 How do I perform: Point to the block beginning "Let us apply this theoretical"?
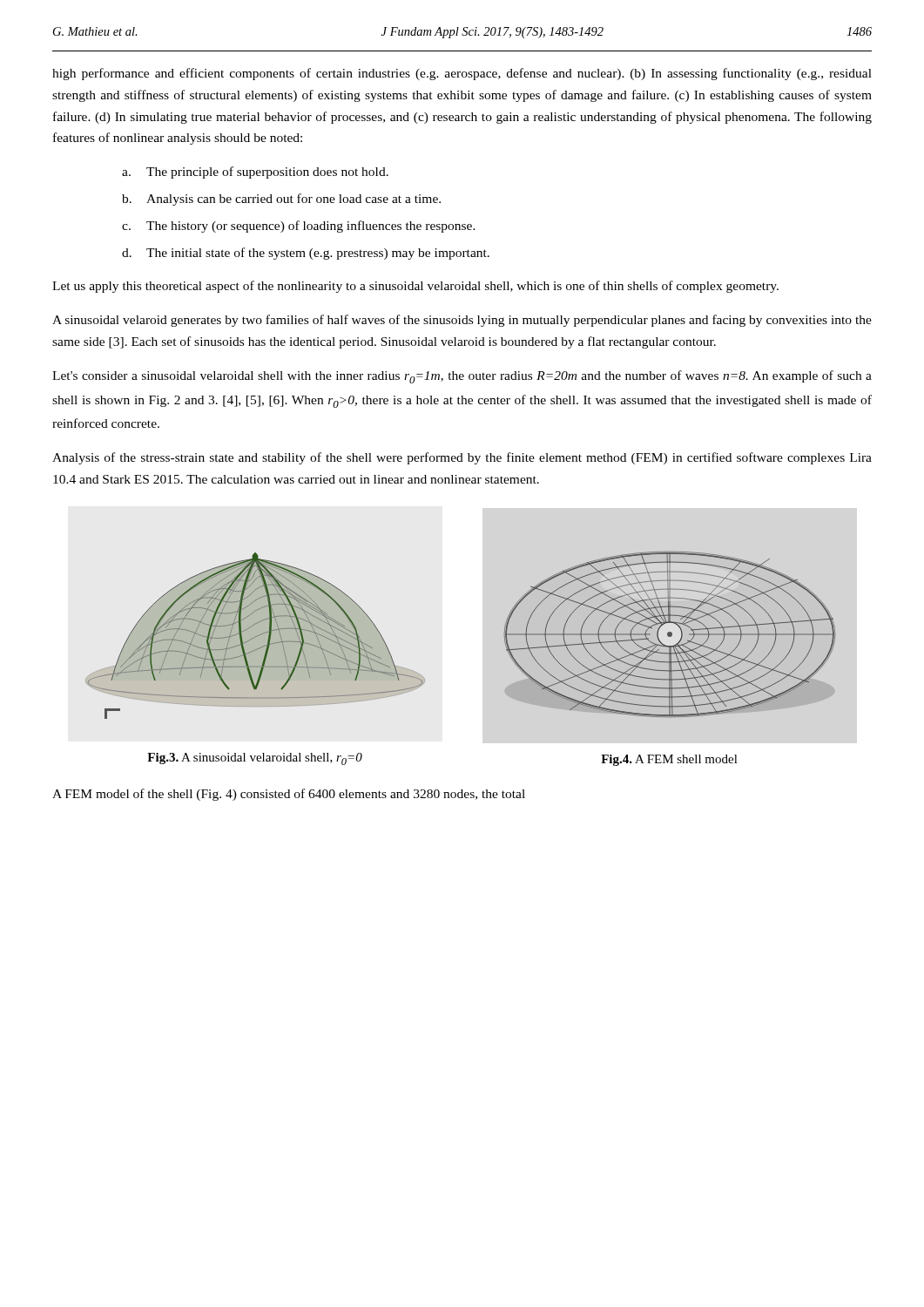pyautogui.click(x=416, y=286)
